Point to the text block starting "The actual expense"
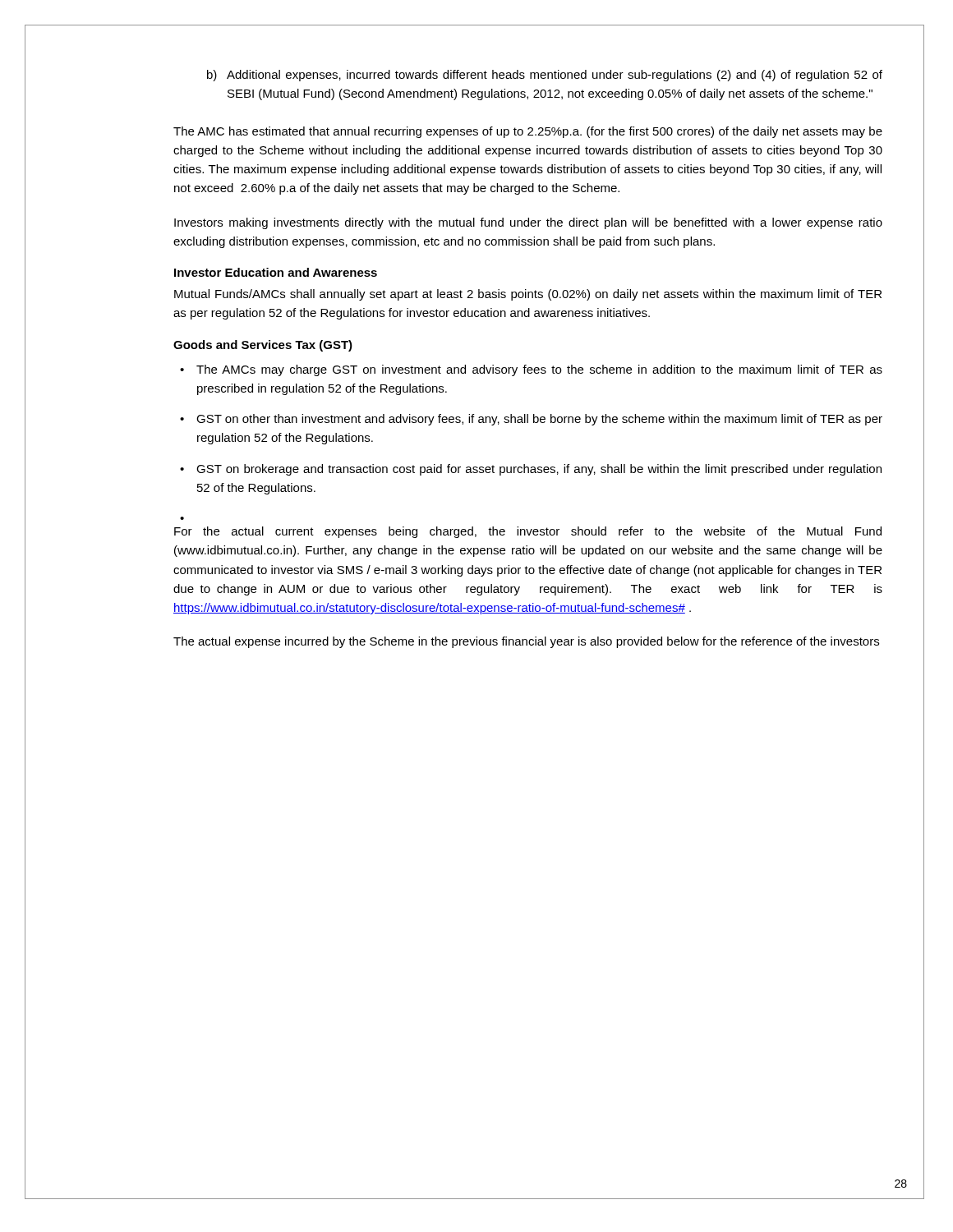The image size is (953, 1232). (526, 641)
